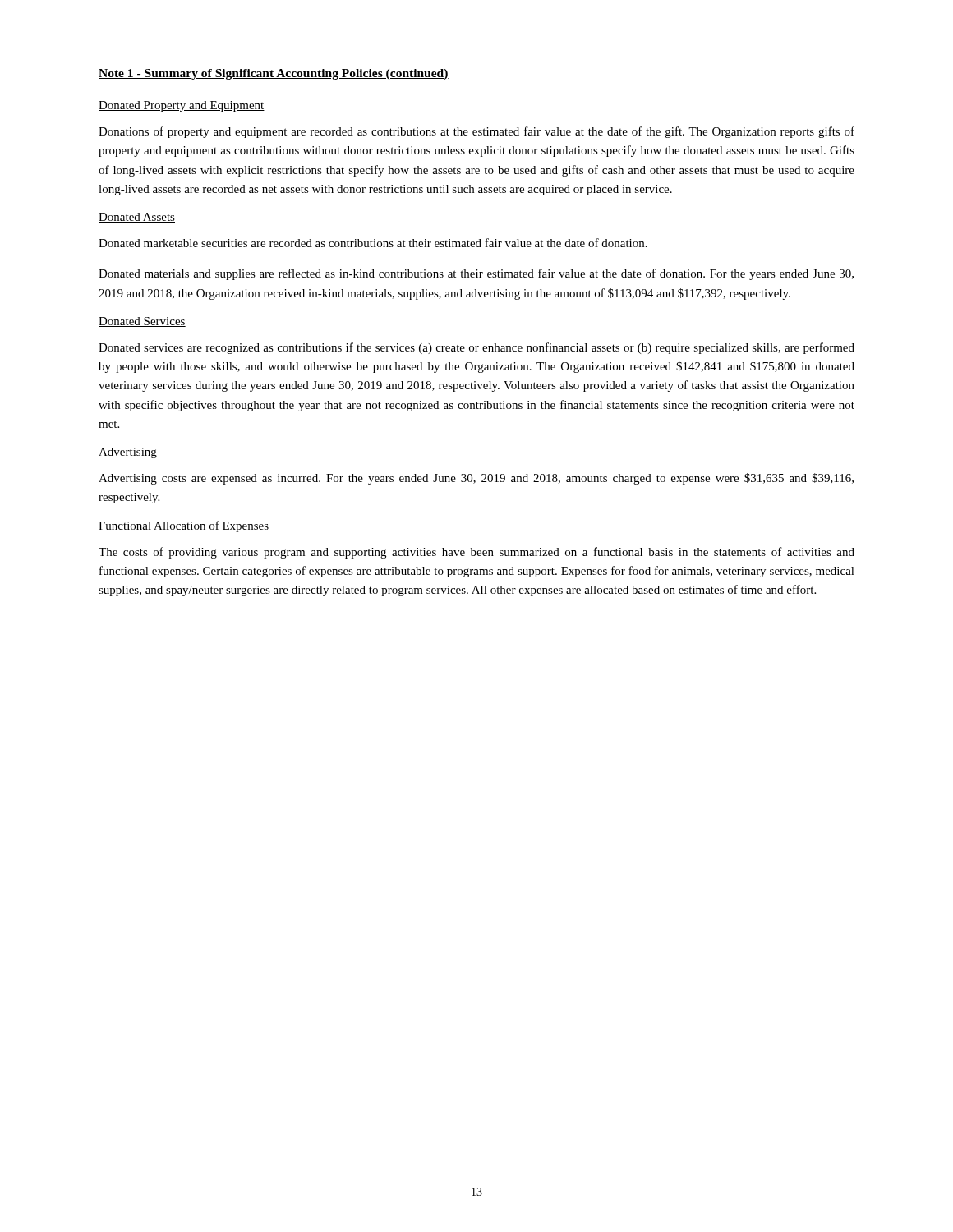Select the section header containing "Functional Allocation of Expenses"
This screenshot has width=953, height=1232.
coord(184,525)
